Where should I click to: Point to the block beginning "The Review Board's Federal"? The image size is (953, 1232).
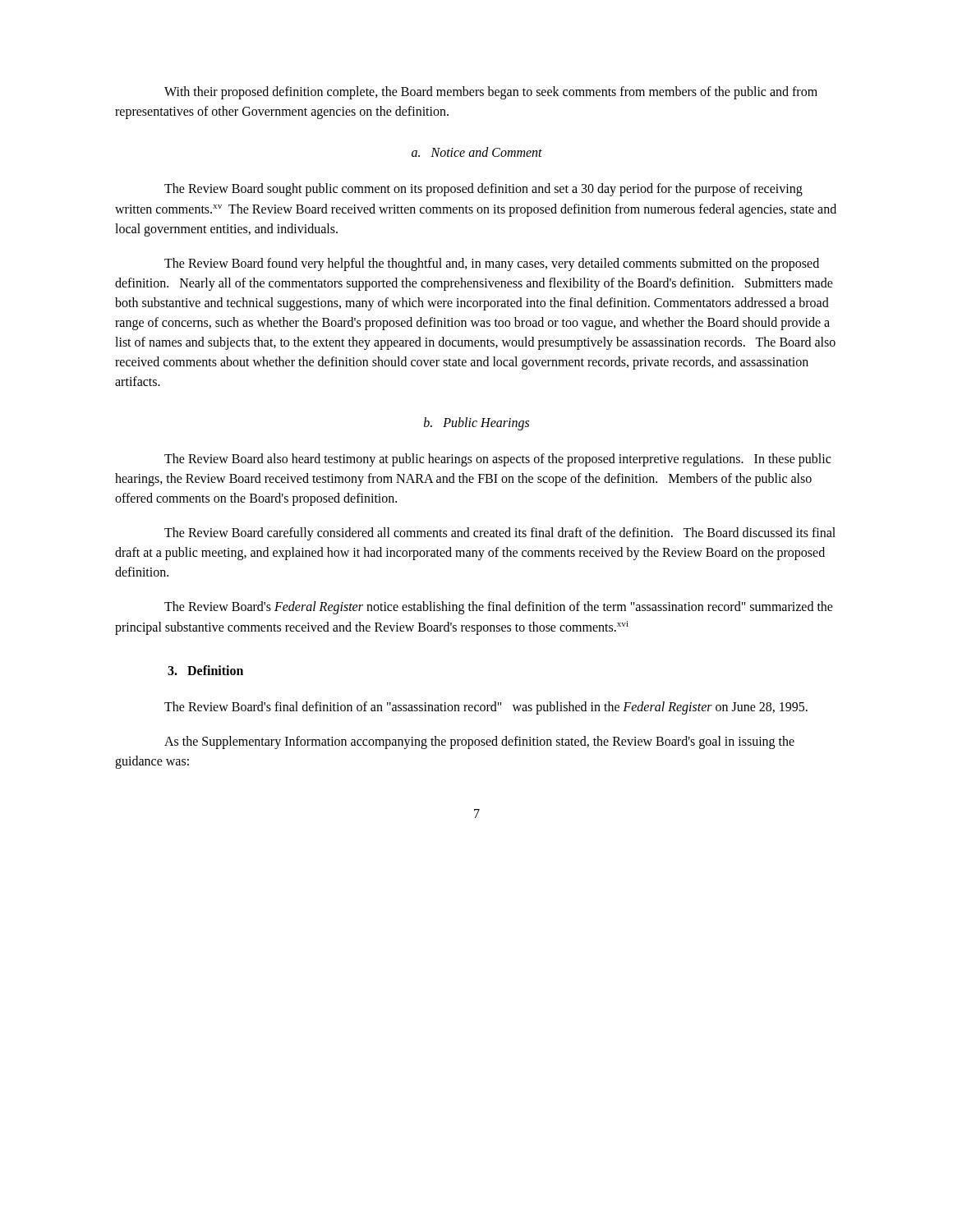pyautogui.click(x=474, y=617)
